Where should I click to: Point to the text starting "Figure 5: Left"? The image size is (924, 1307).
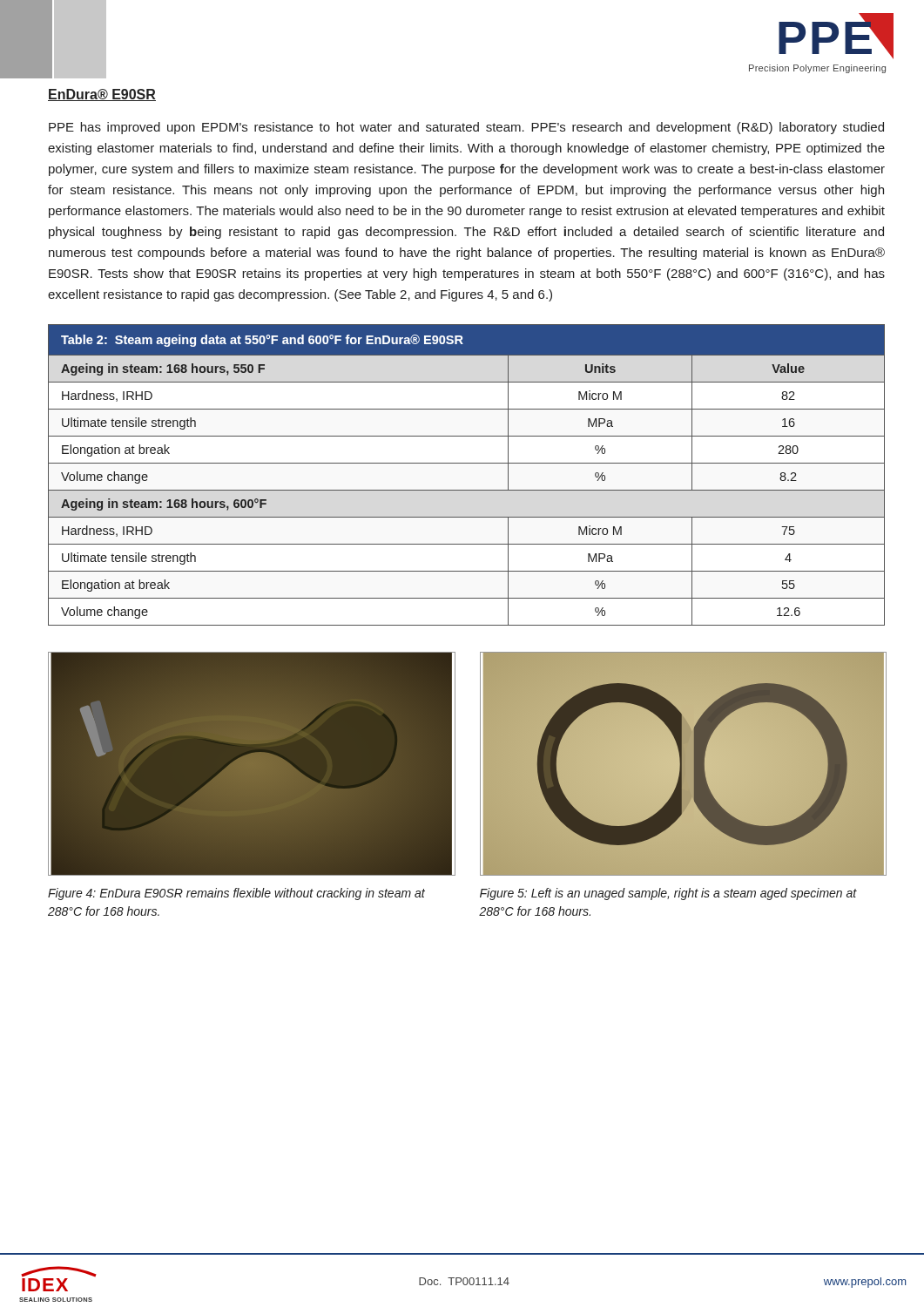668,902
